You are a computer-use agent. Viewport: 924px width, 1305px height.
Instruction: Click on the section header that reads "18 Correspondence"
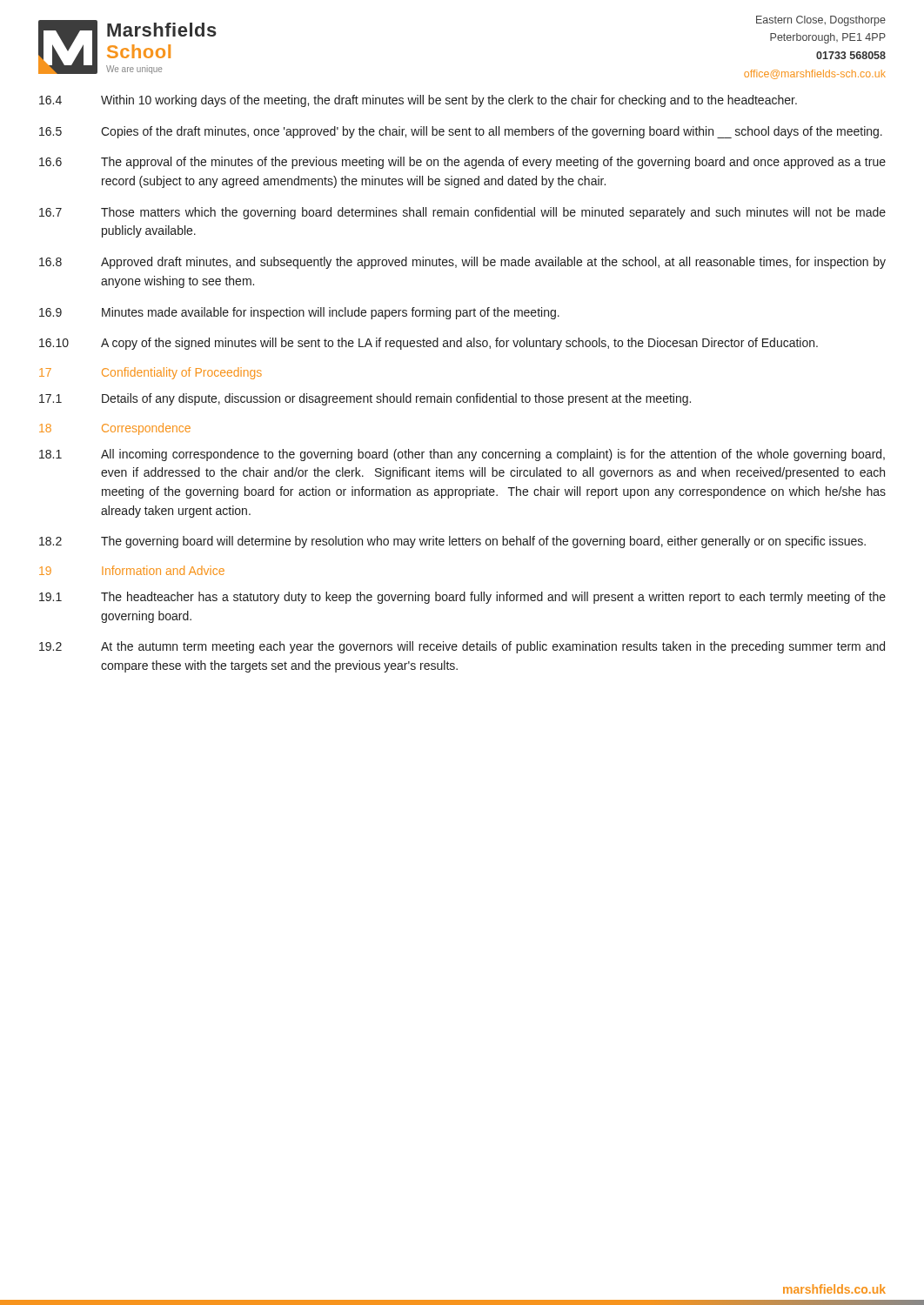pyautogui.click(x=115, y=428)
